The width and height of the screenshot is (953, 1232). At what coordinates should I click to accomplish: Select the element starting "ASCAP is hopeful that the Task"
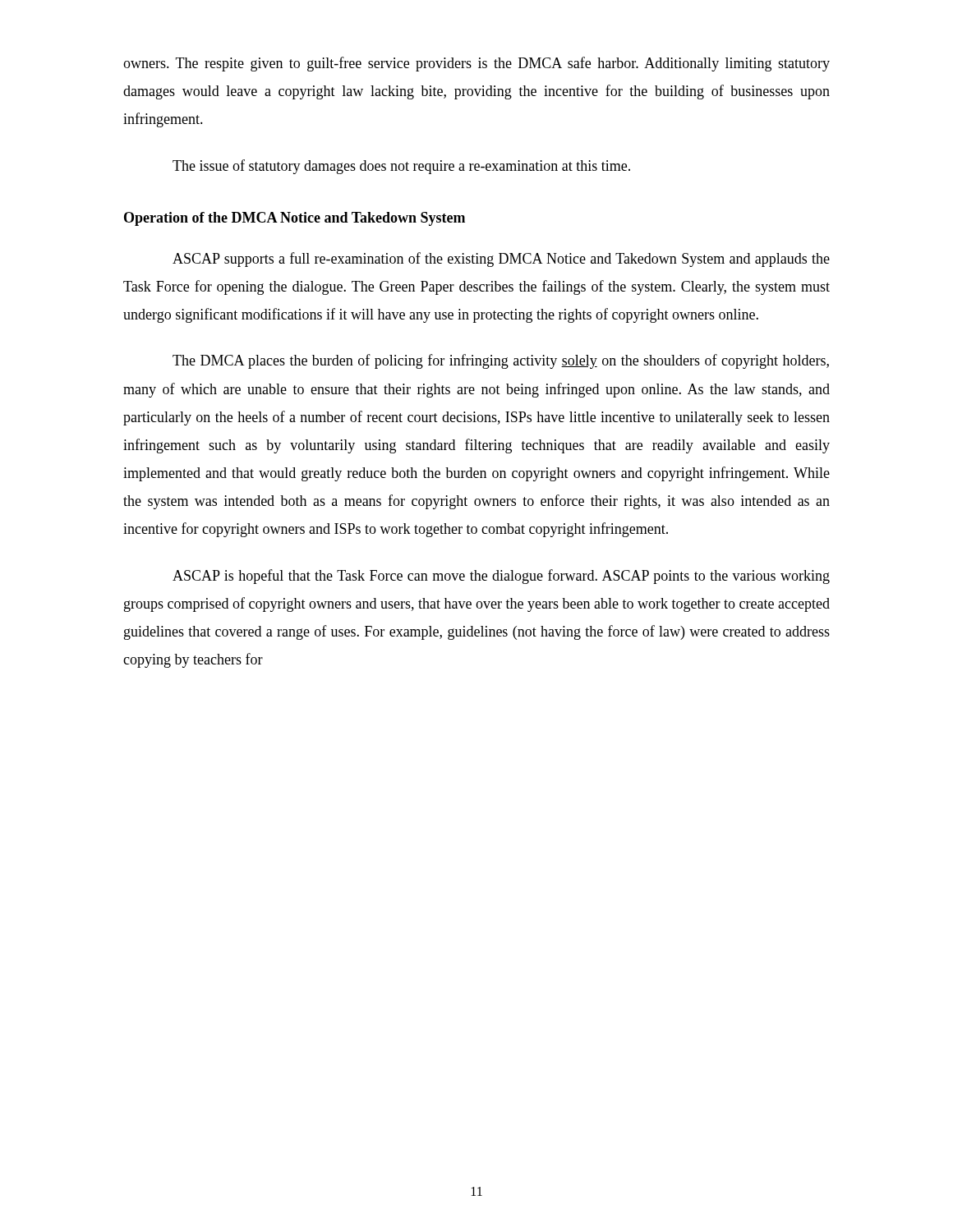point(476,618)
